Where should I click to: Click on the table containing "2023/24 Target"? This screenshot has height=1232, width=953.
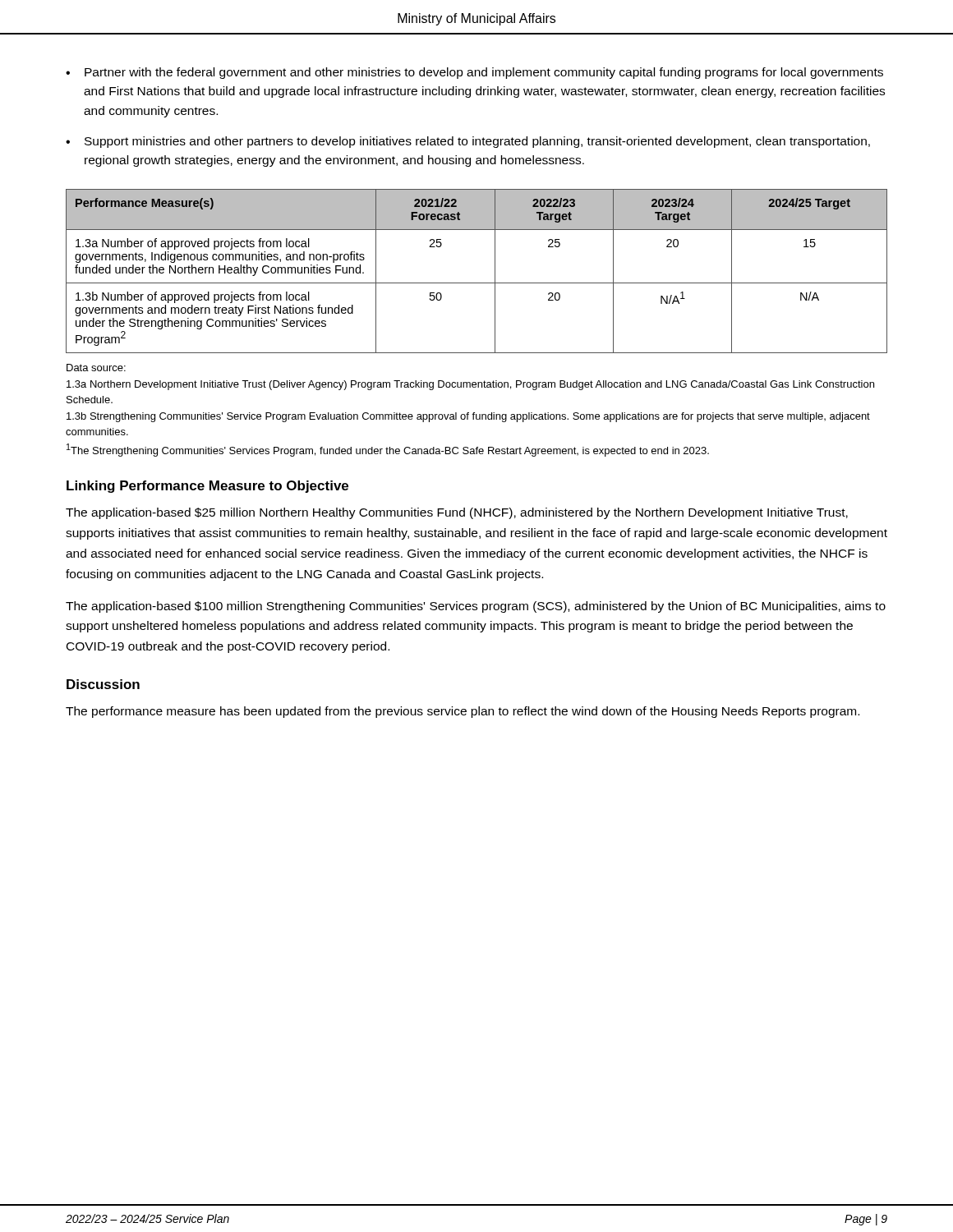point(476,271)
